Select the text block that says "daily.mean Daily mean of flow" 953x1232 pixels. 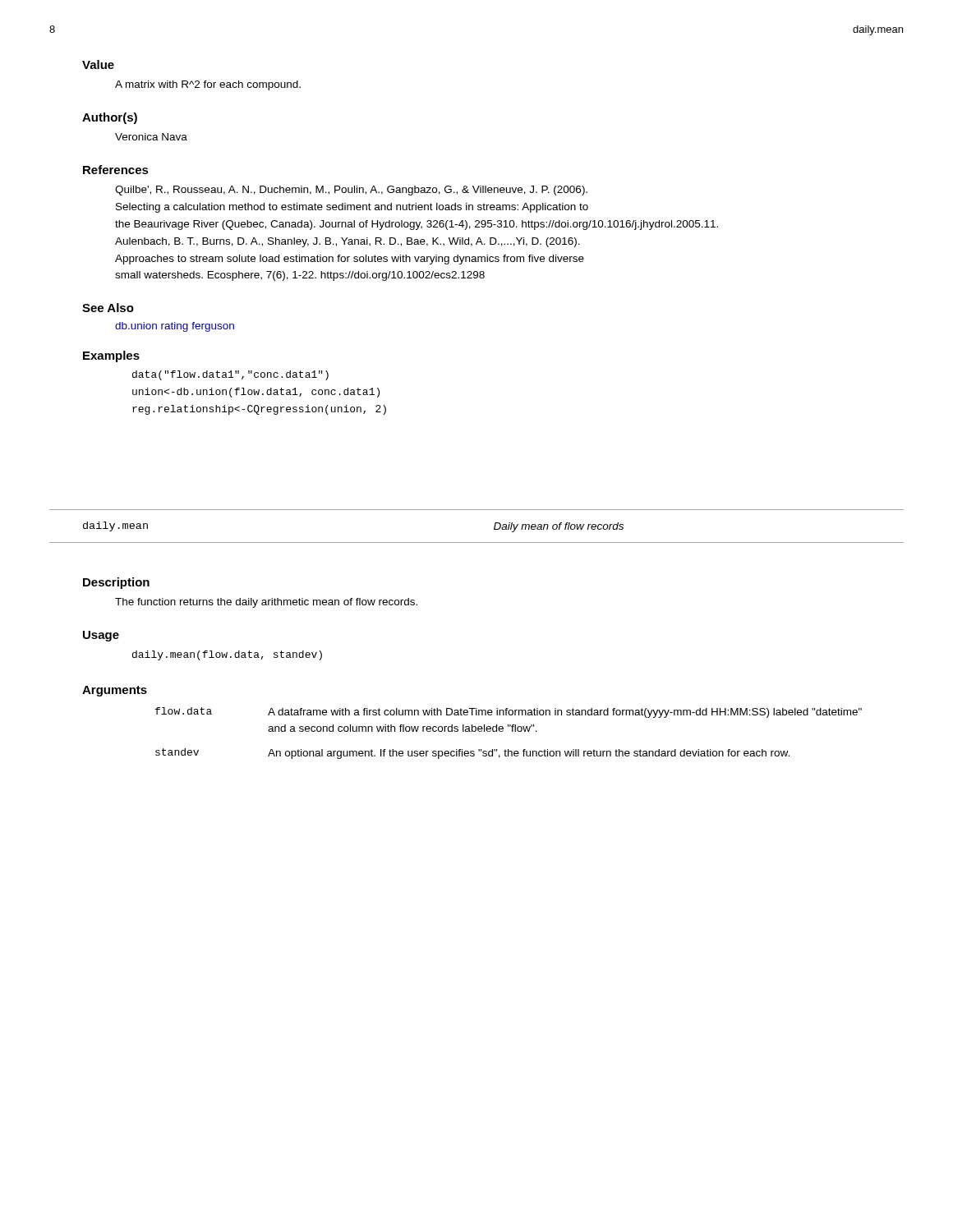coord(111,527)
